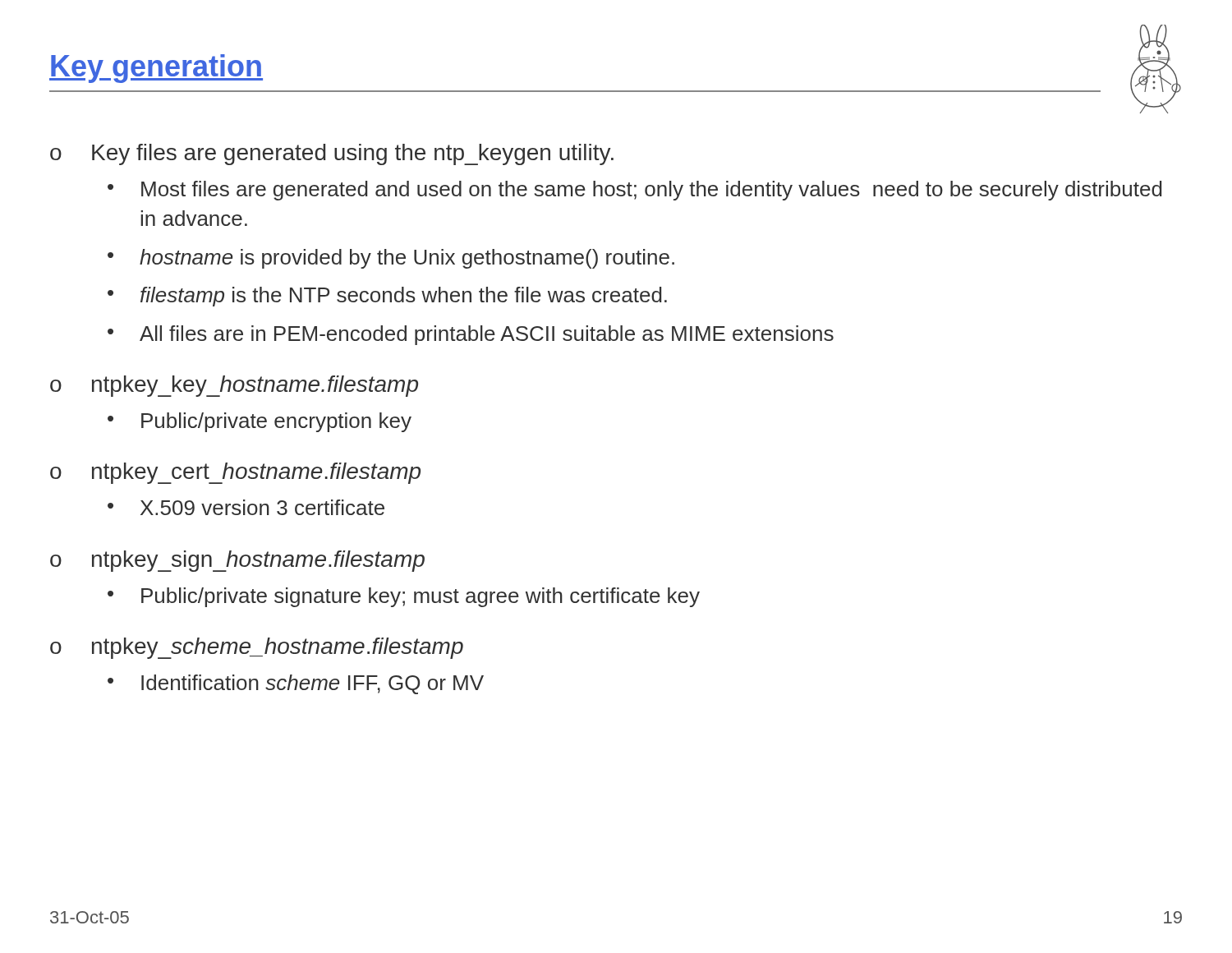Click the title

tap(575, 71)
